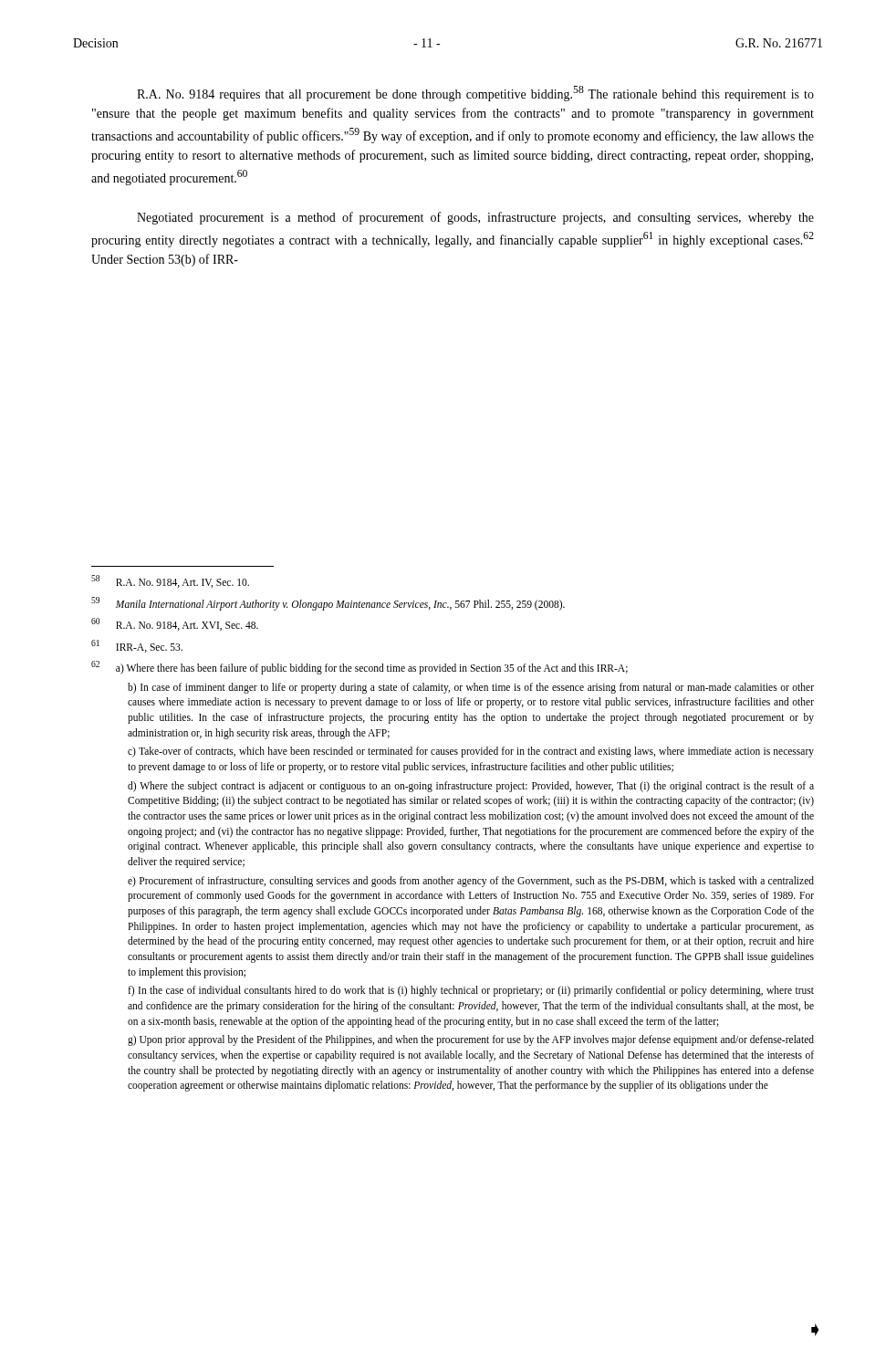Select the footnote that says "61 IRR-A, Sec."
This screenshot has width=896, height=1369.
click(x=137, y=645)
